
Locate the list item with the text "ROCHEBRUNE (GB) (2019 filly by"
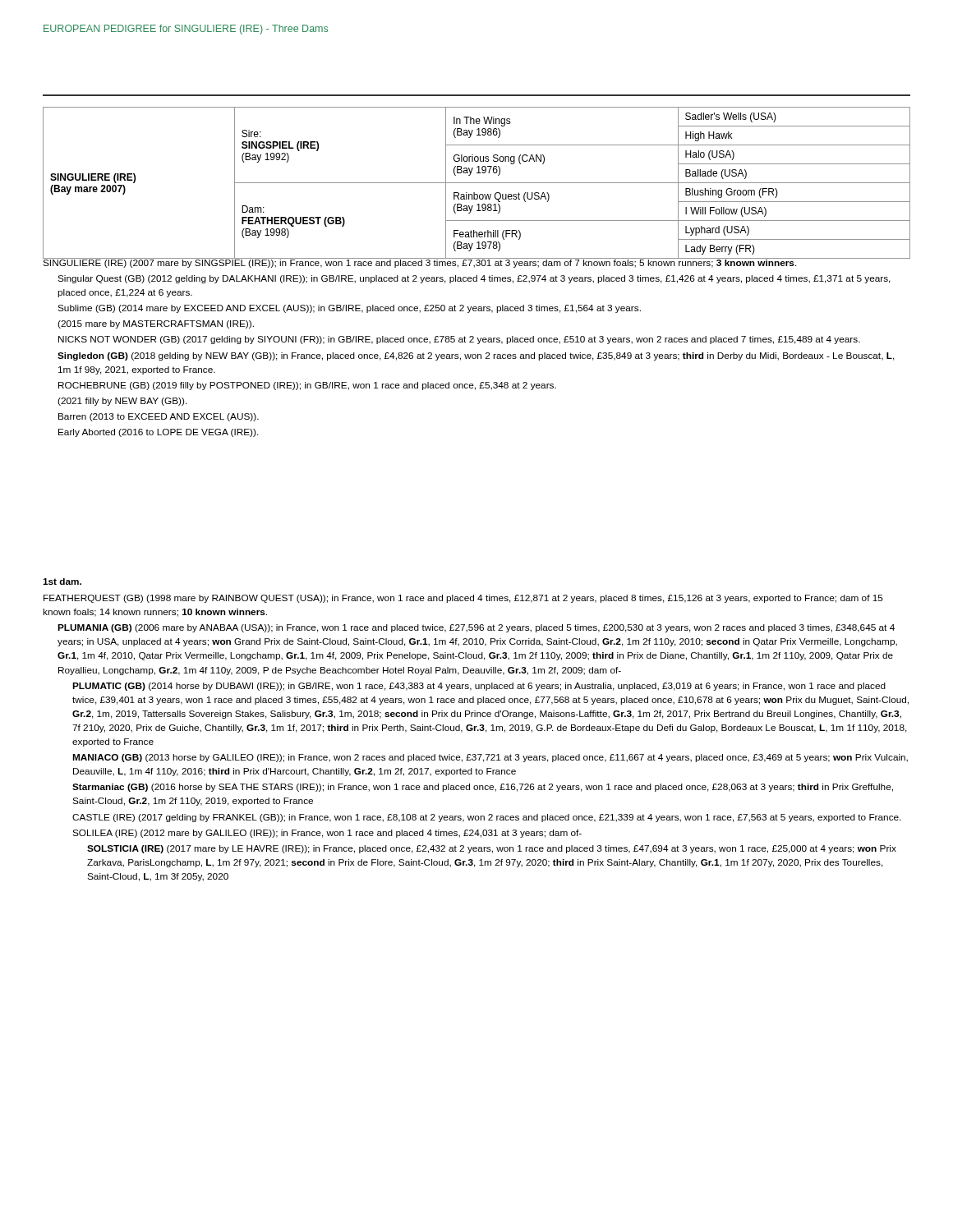[x=307, y=385]
